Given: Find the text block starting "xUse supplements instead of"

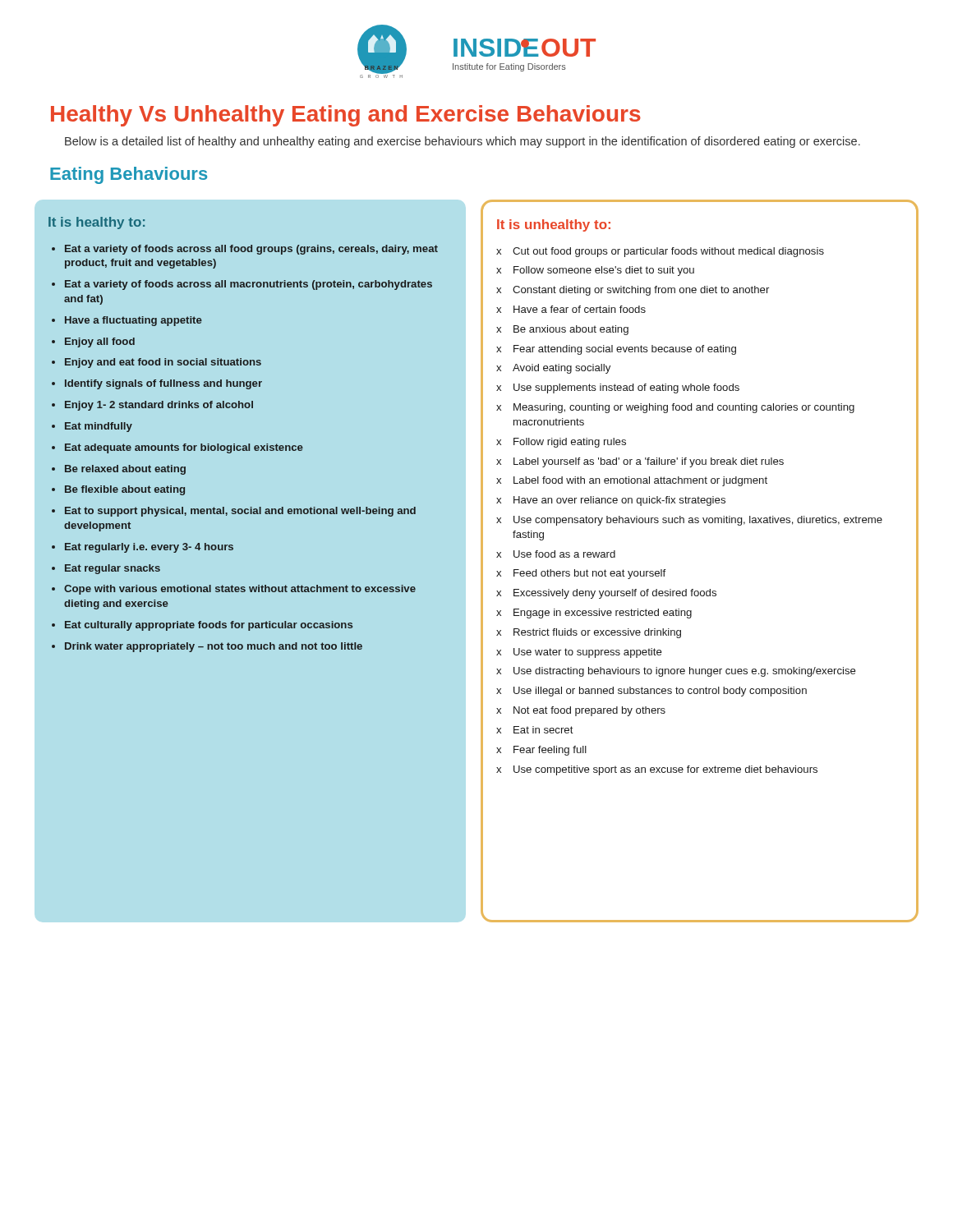Looking at the screenshot, I should coord(618,388).
